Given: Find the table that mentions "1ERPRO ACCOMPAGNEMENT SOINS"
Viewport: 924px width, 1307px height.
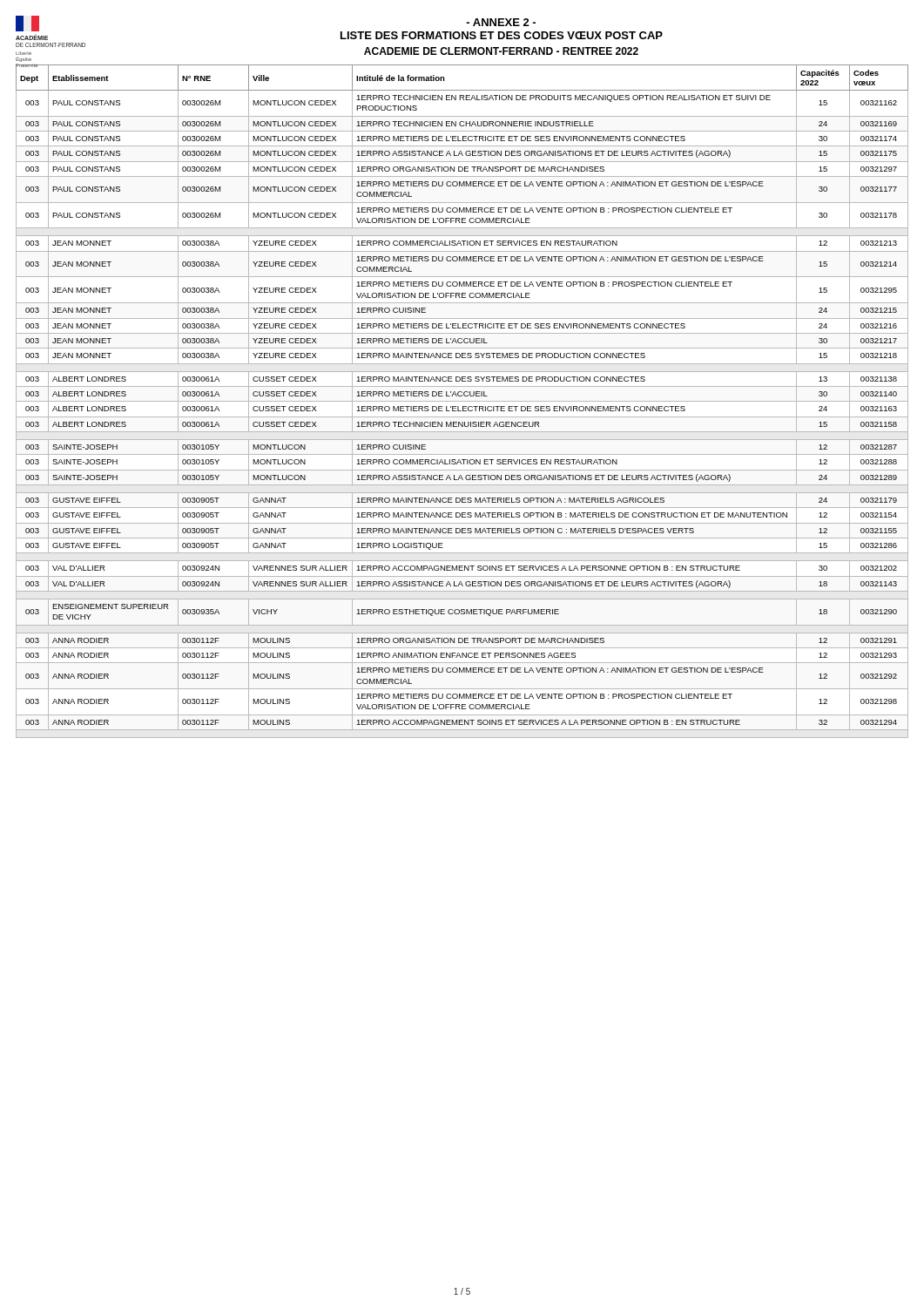Looking at the screenshot, I should click(x=462, y=401).
